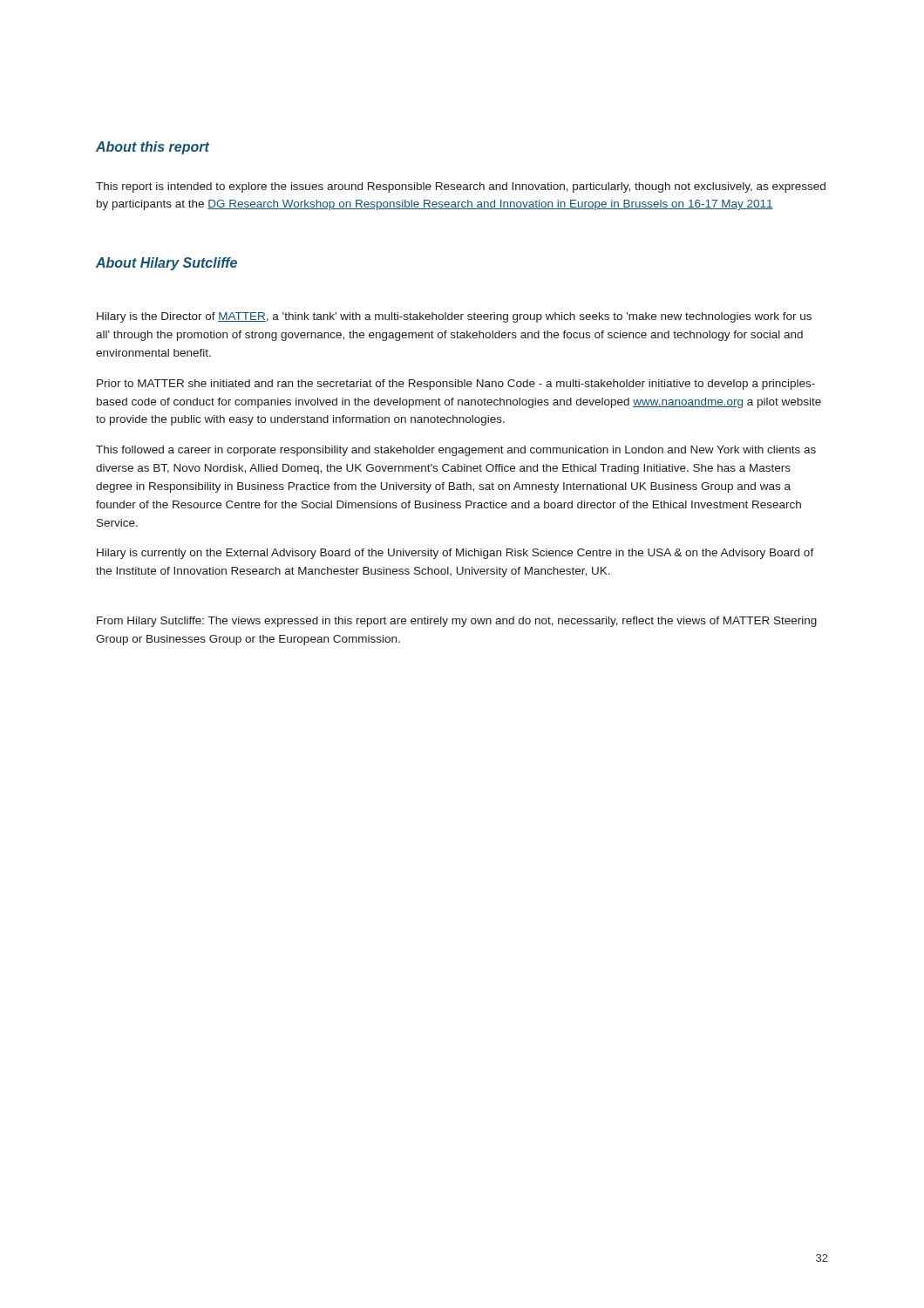Locate the text block with the text "Hilary is currently on the"
Viewport: 924px width, 1308px height.
(x=462, y=562)
